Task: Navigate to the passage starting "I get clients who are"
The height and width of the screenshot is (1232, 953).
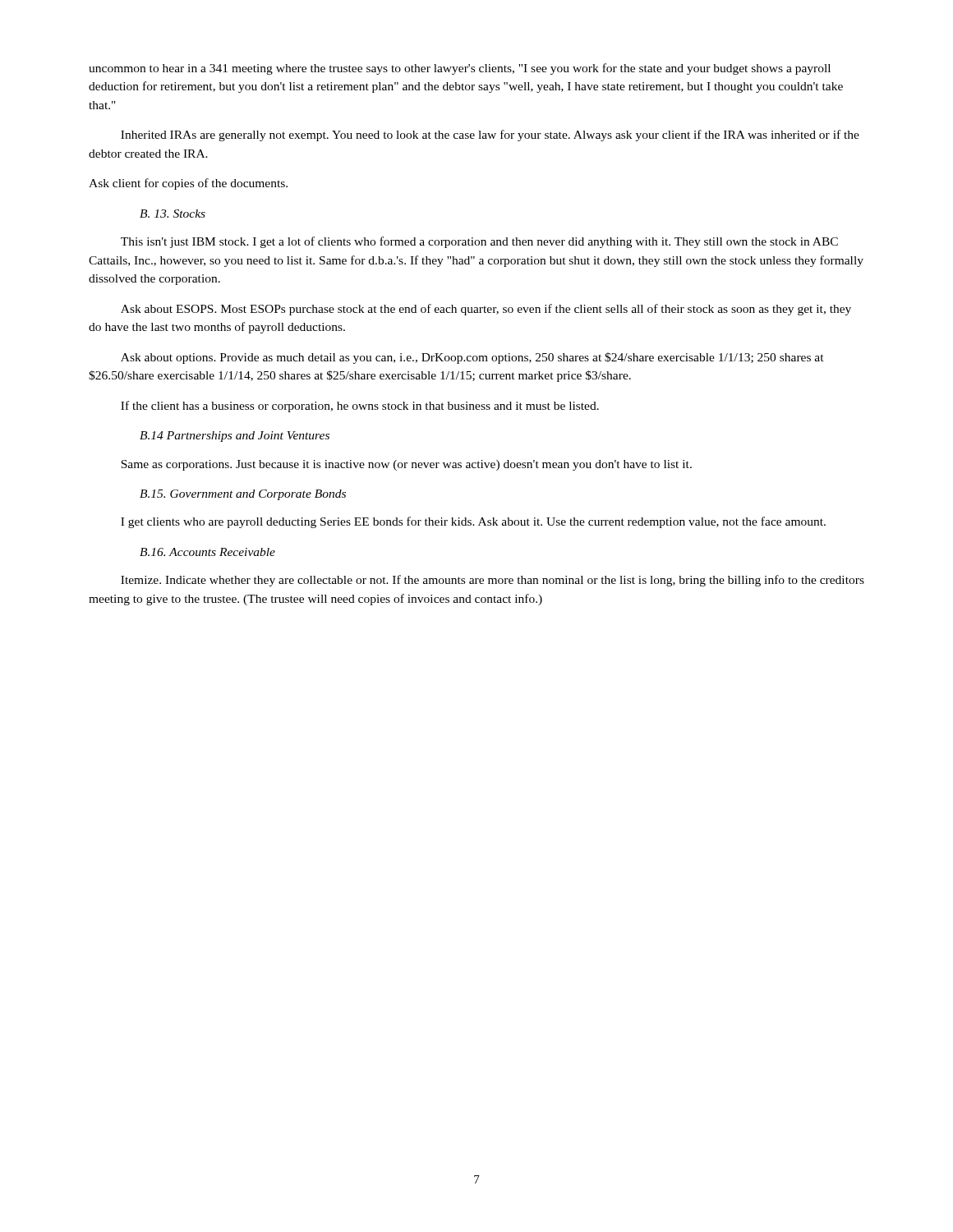Action: [476, 522]
